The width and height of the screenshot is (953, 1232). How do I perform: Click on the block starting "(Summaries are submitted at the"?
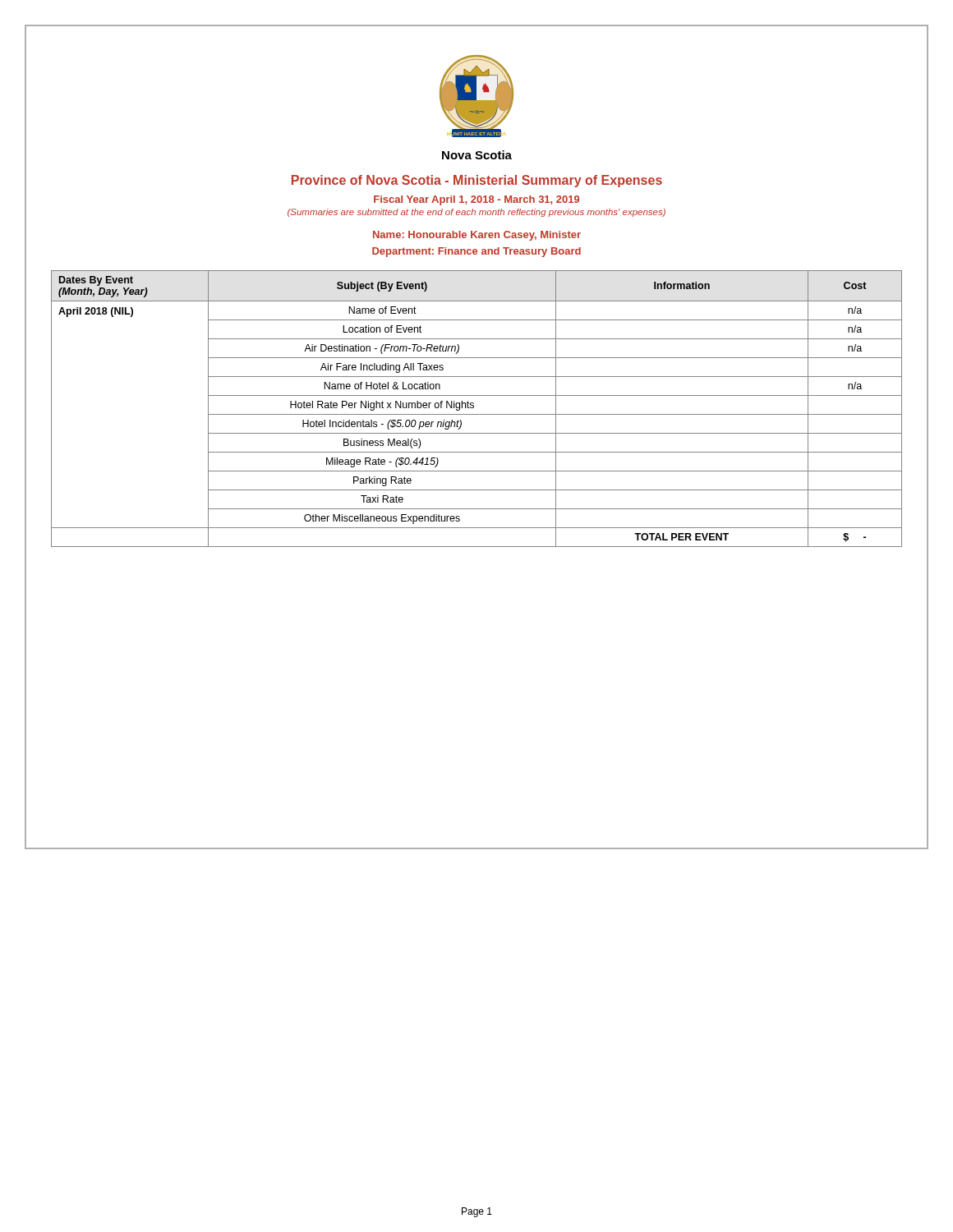click(476, 212)
